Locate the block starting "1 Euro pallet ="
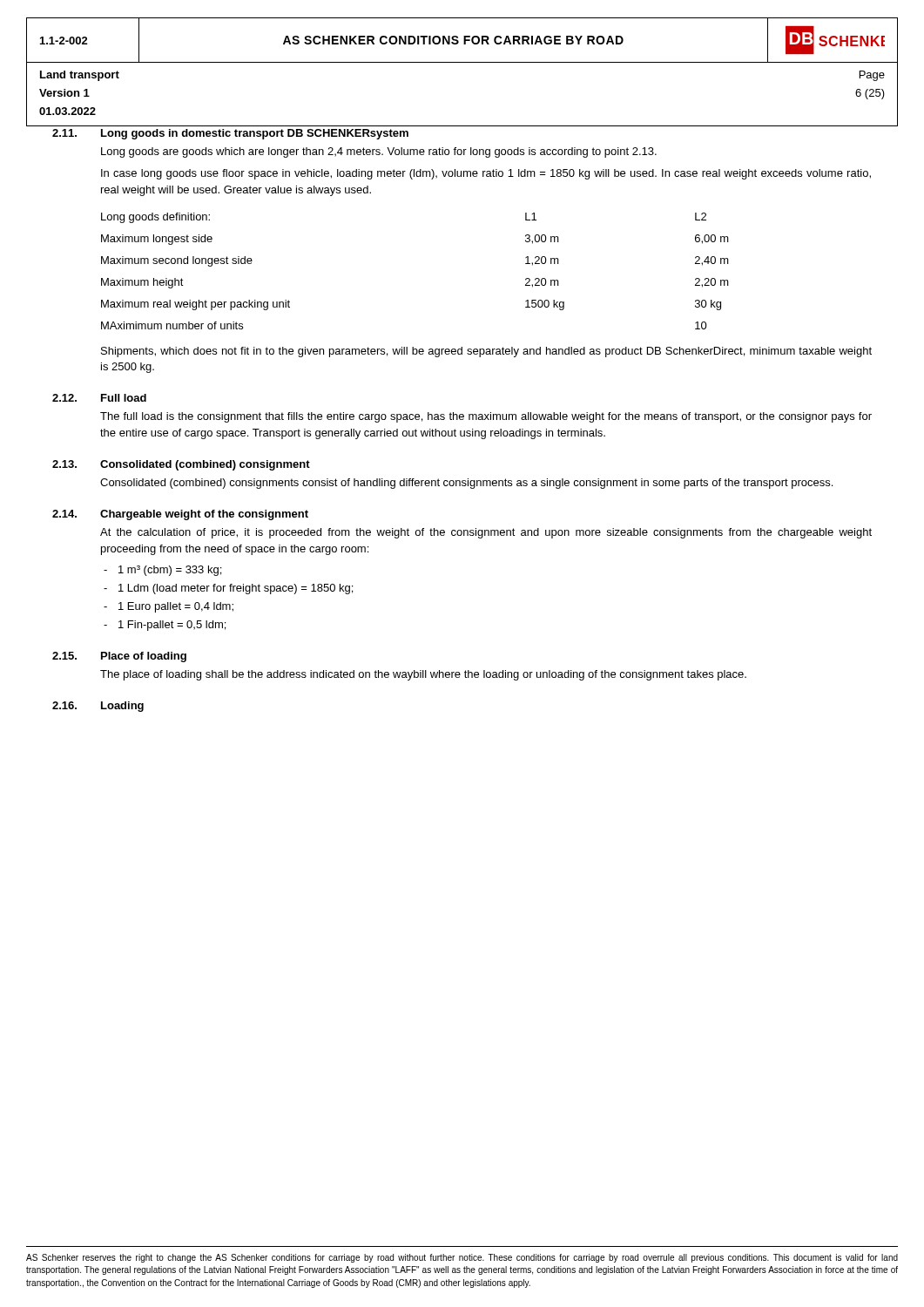This screenshot has width=924, height=1307. (x=176, y=606)
